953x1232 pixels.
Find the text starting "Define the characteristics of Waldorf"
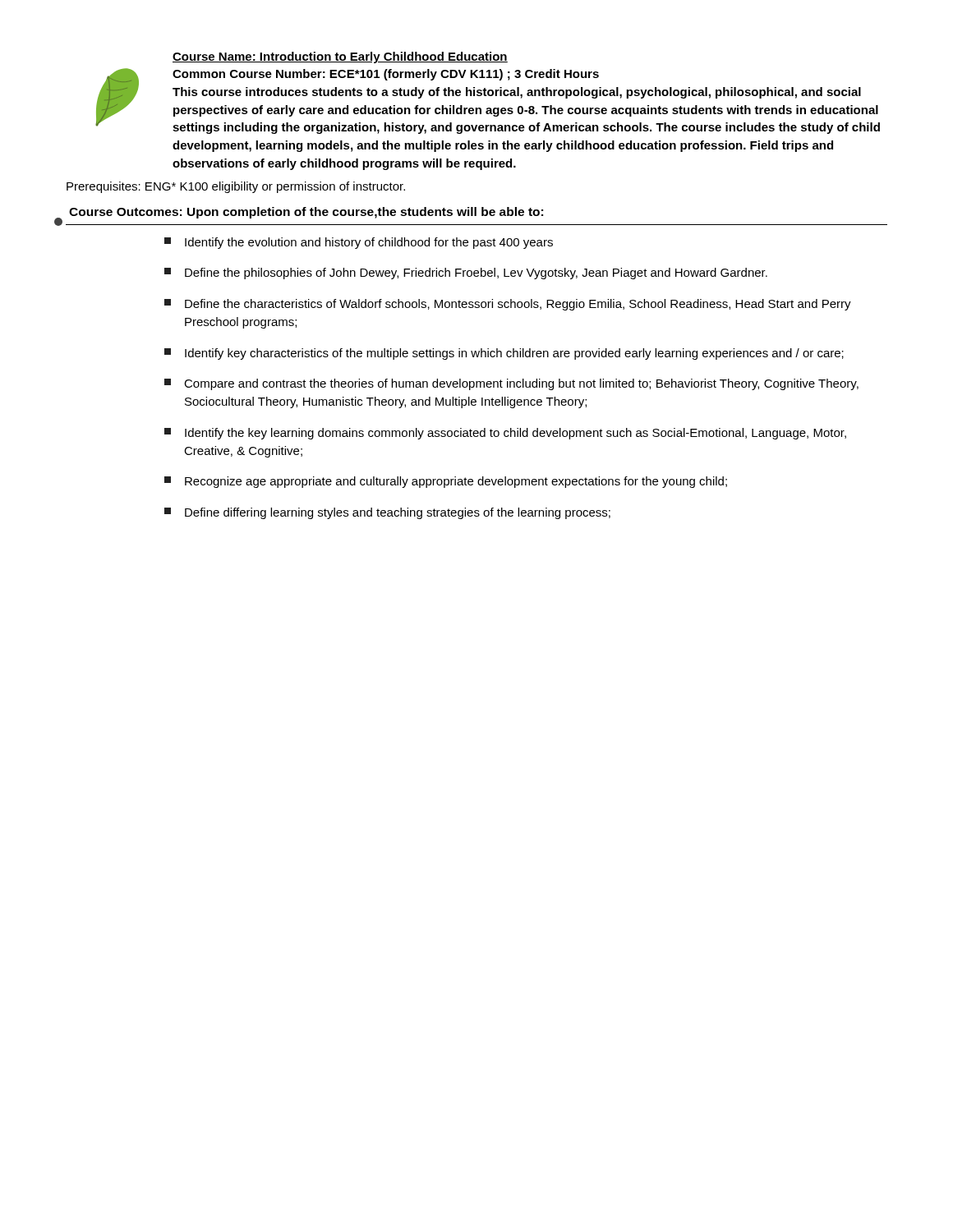526,313
